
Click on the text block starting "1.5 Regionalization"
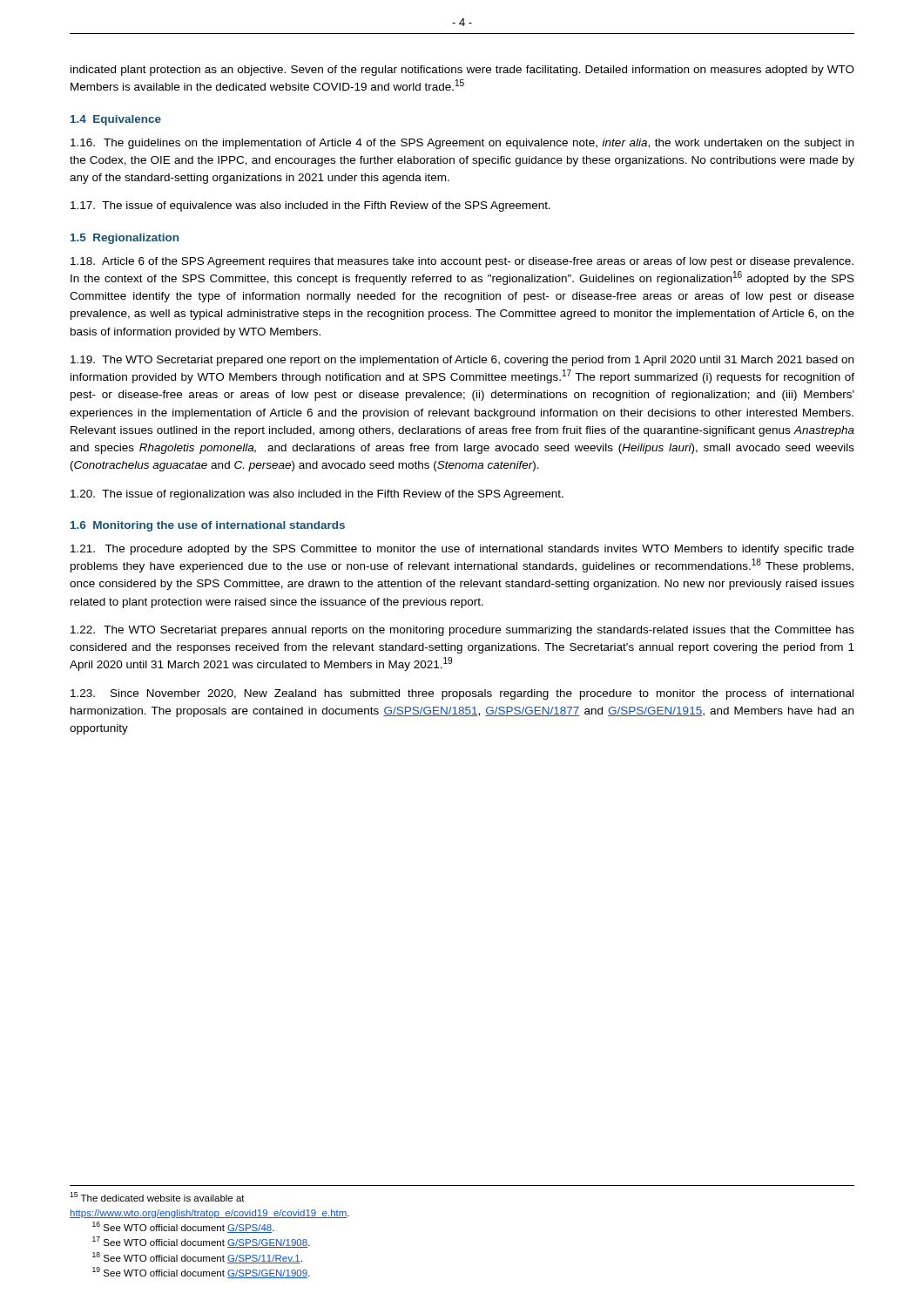[x=125, y=237]
